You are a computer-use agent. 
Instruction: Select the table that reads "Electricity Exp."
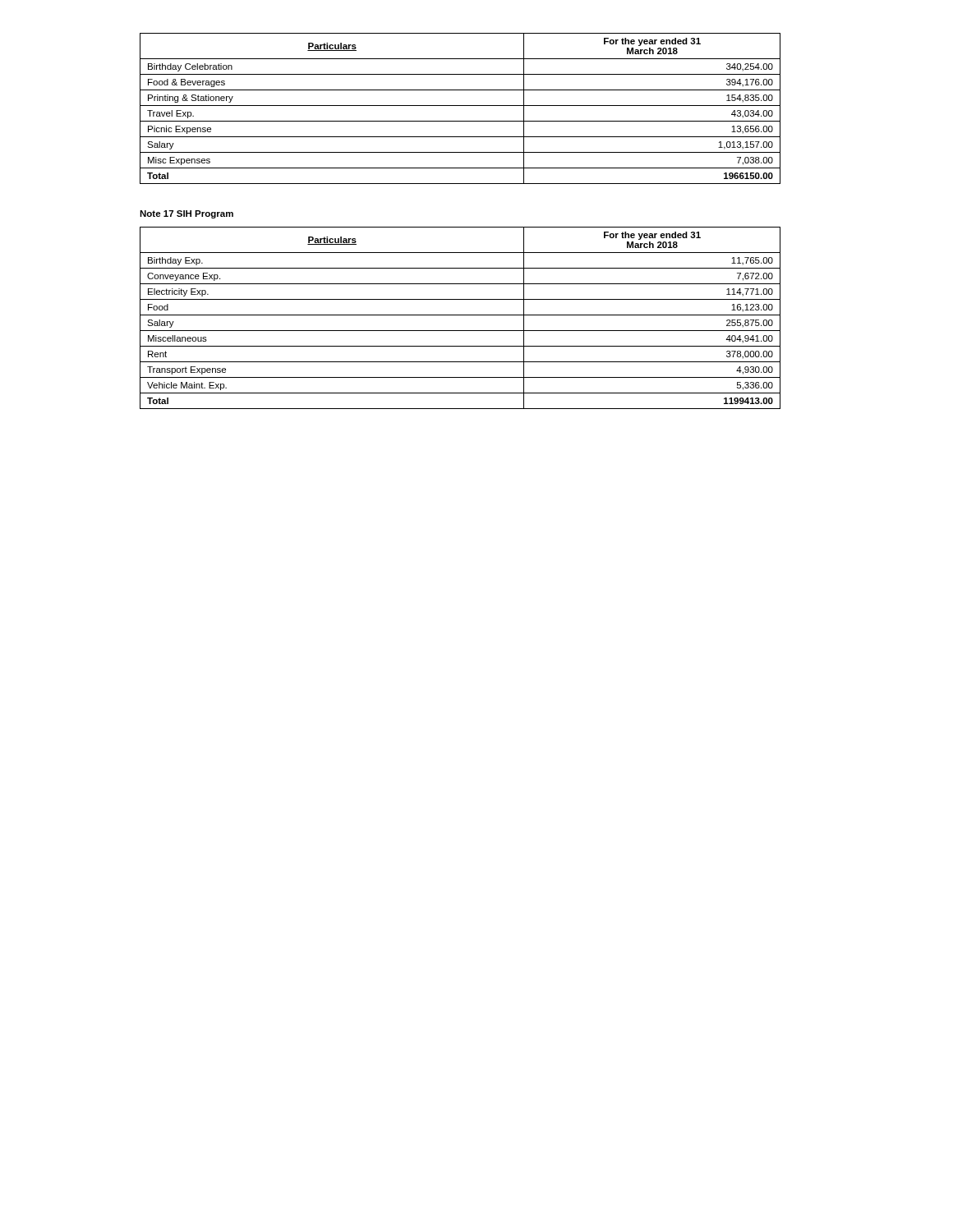[x=460, y=318]
